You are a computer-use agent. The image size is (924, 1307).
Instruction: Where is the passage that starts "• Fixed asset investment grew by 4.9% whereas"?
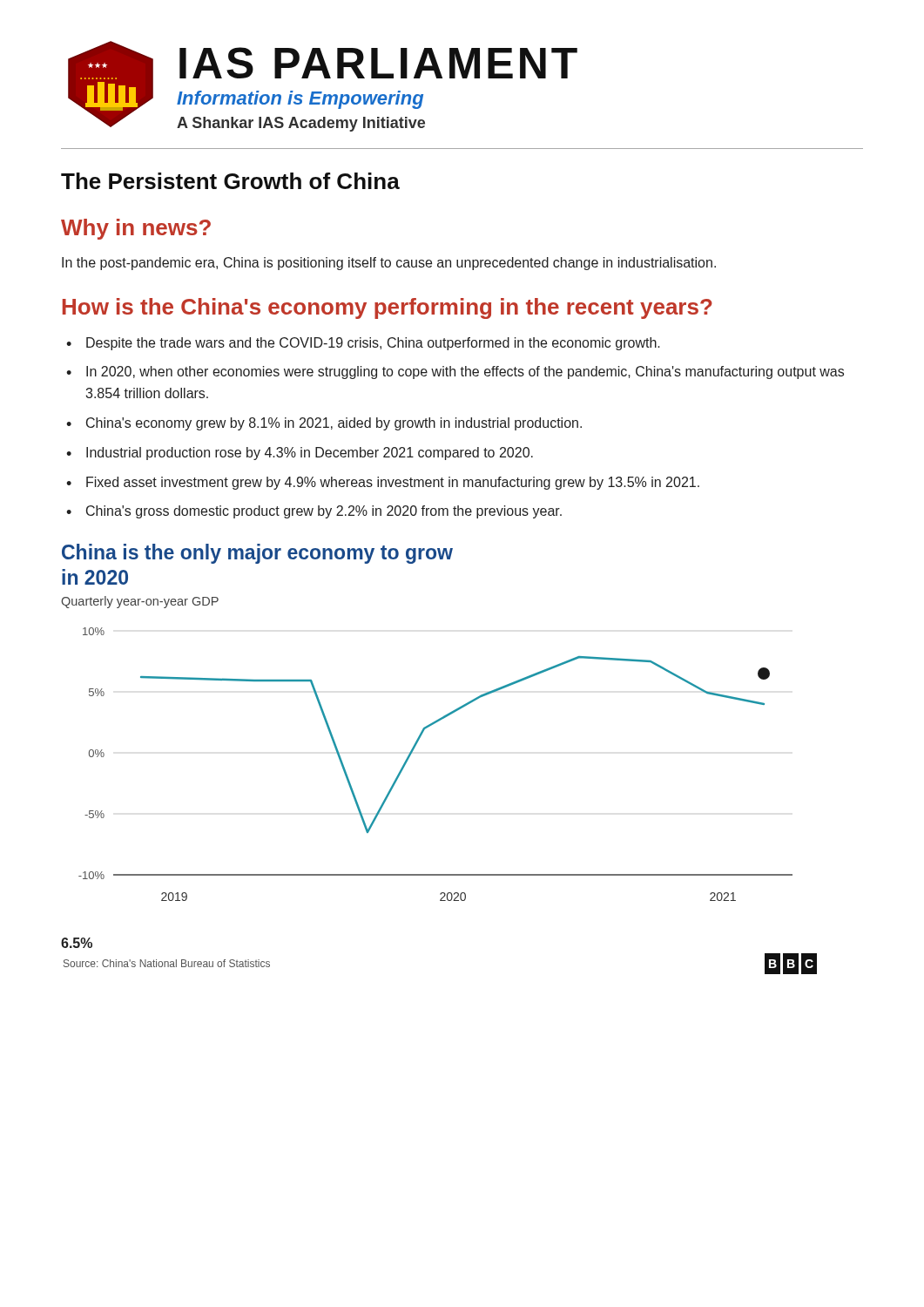click(x=383, y=483)
